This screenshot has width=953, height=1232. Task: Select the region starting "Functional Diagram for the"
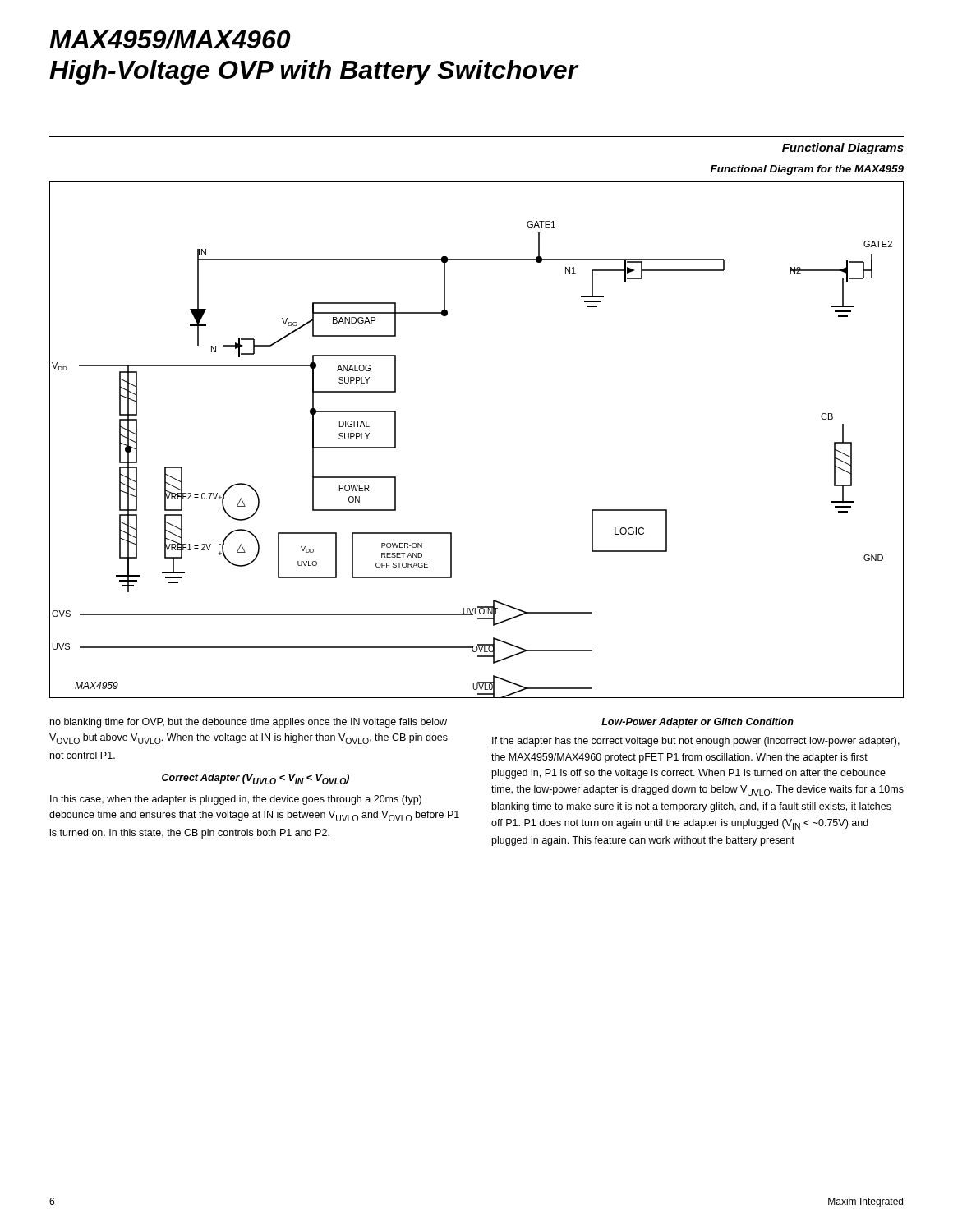pyautogui.click(x=807, y=169)
